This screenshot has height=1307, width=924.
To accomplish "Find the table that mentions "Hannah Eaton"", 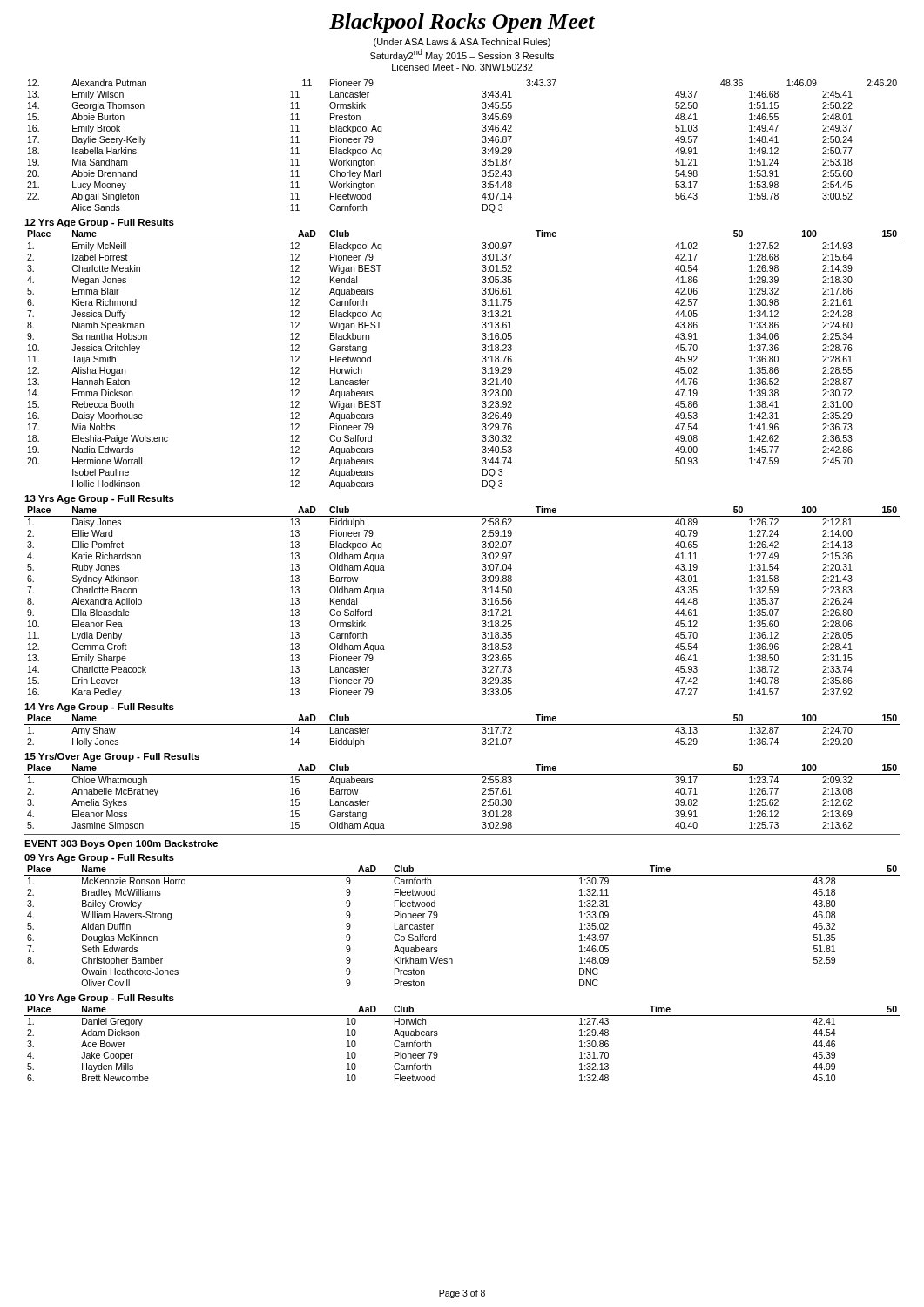I will click(x=462, y=359).
